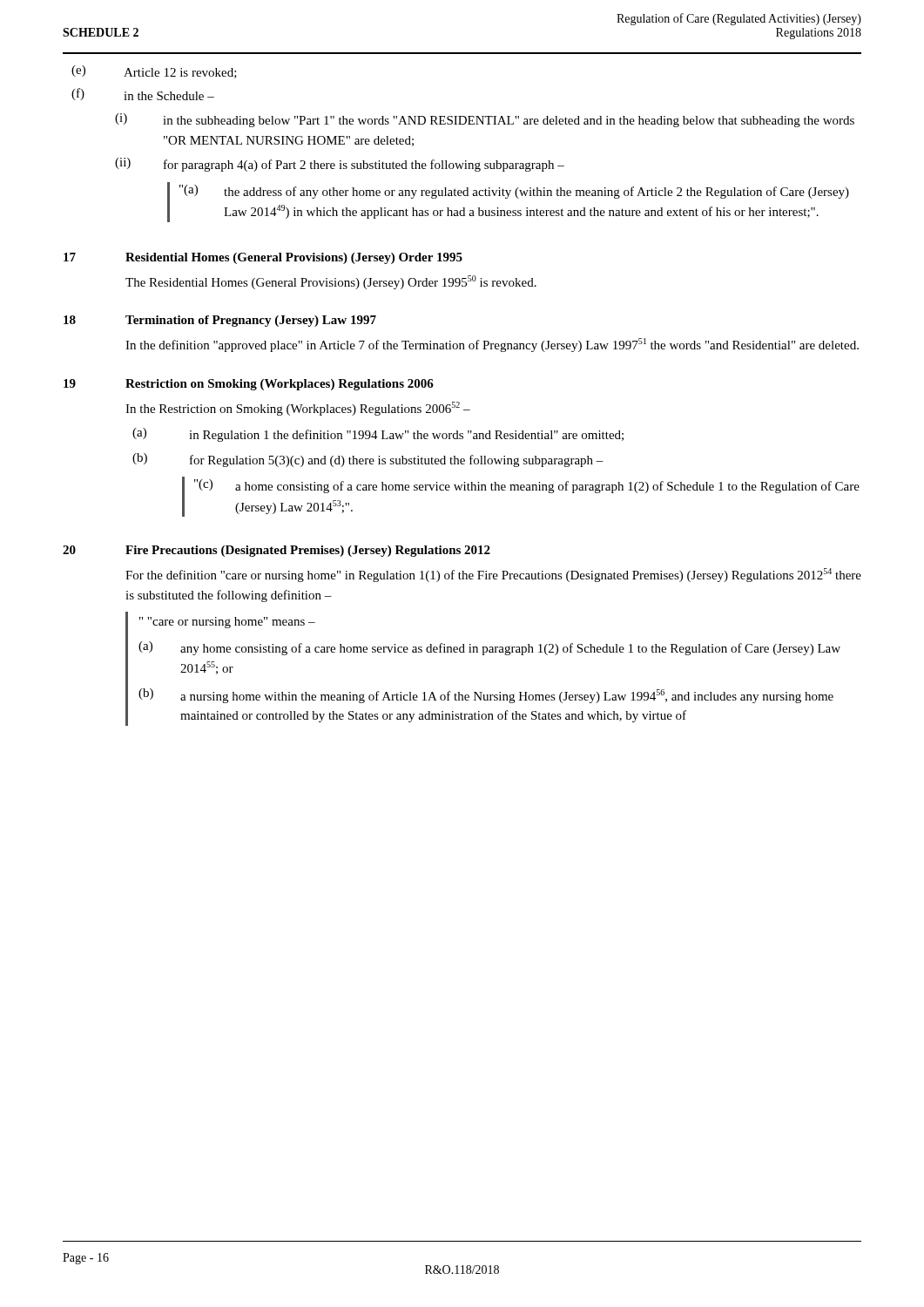Locate the block of text that opens with "In the Restriction"
Viewport: 924px width, 1307px height.
pyautogui.click(x=298, y=409)
